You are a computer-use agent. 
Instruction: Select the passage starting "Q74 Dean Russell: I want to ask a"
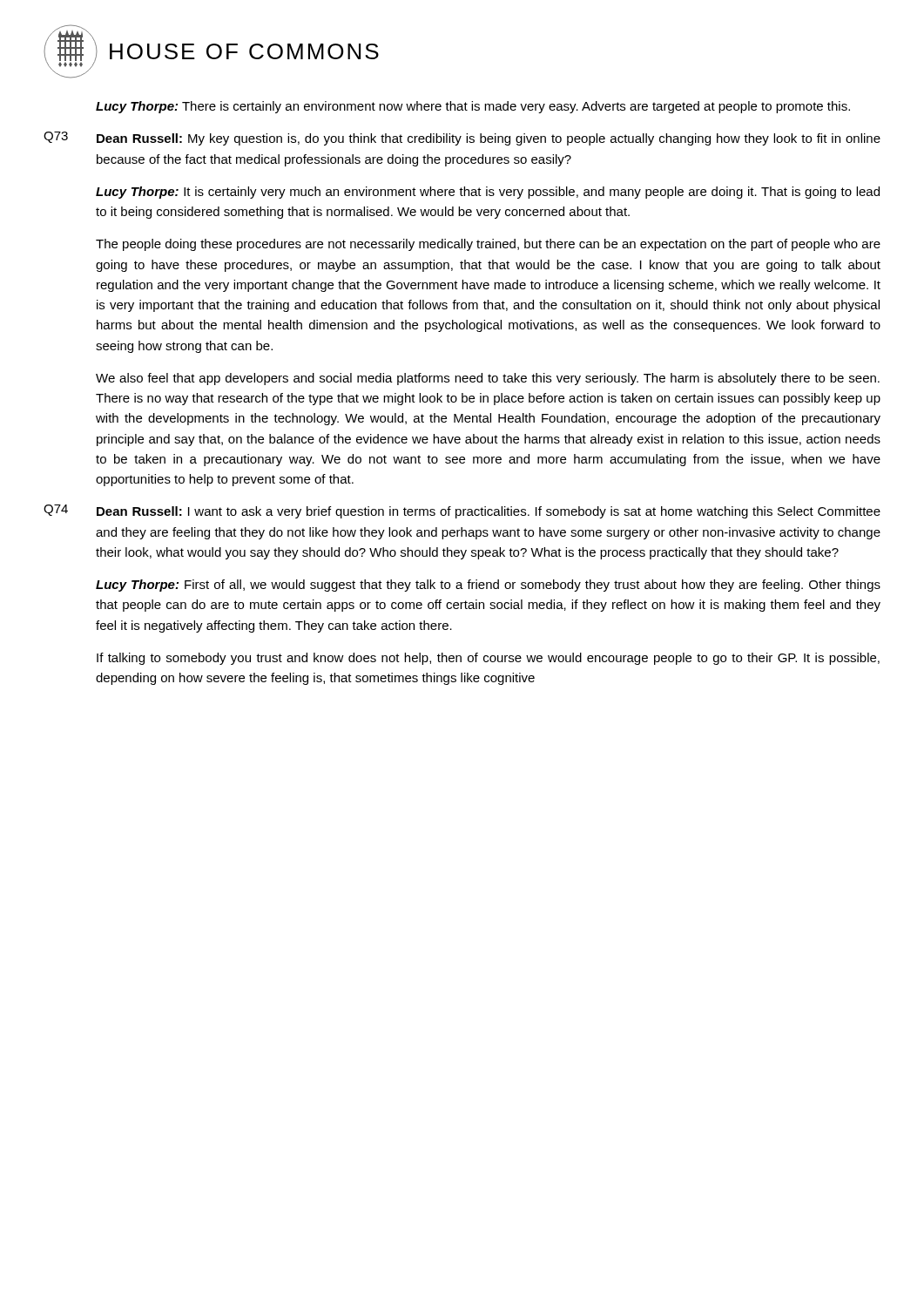click(462, 532)
